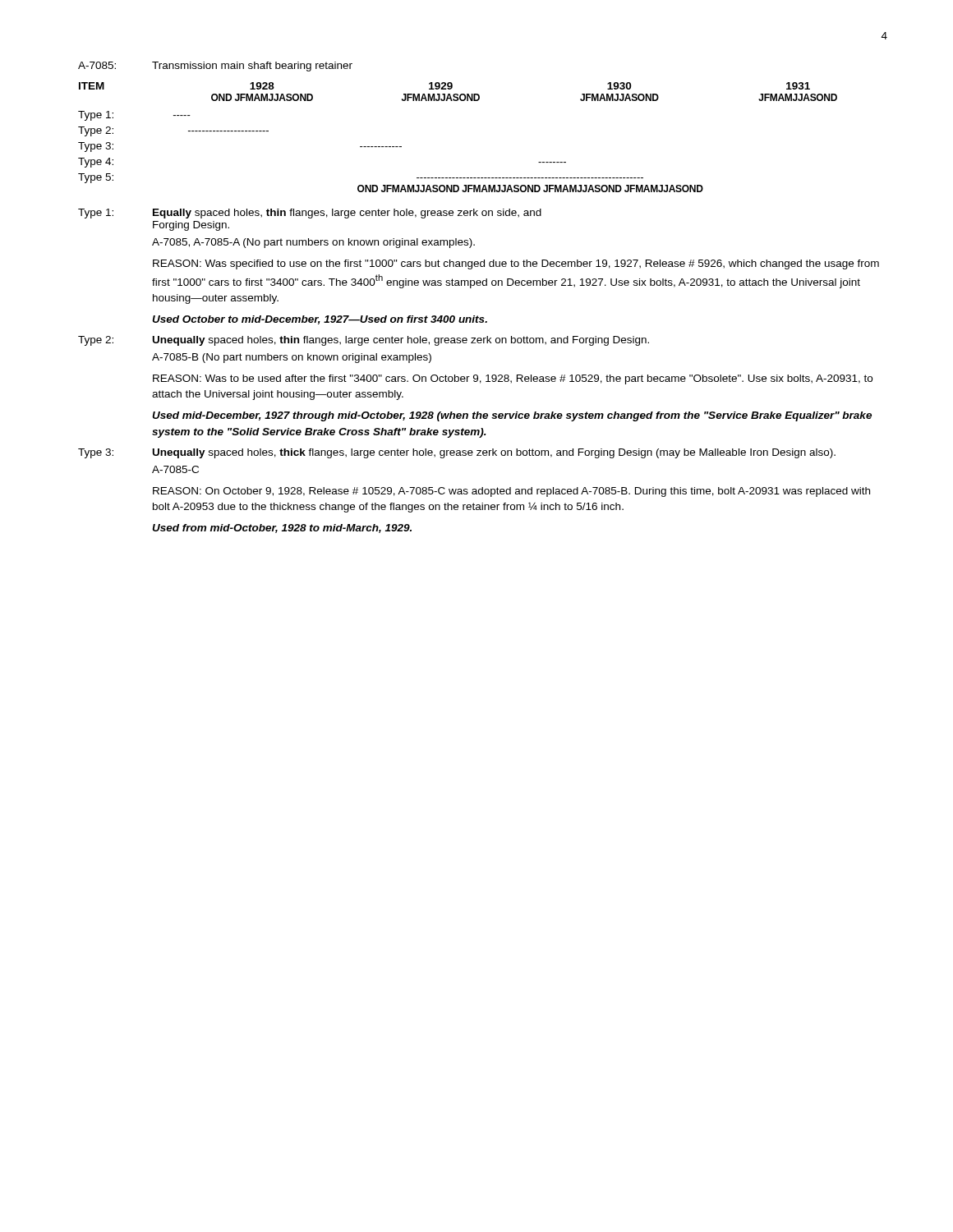Screen dimensions: 1232x953
Task: Click the passage that begins "Type 2: Unequally spaced holes, thin flanges, large"
Action: [364, 340]
